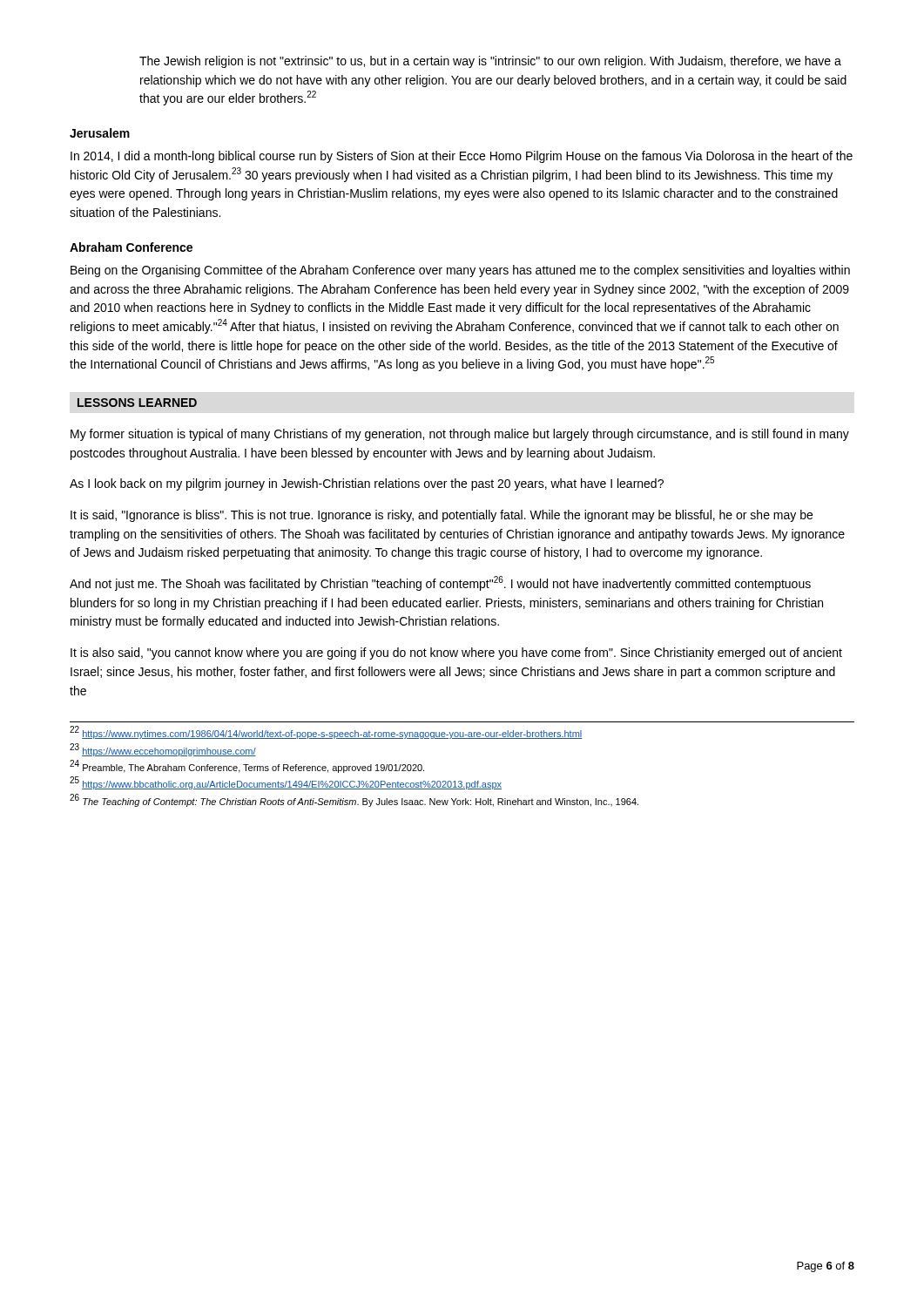Select the text block with the text "And not just me. The"
Image resolution: width=924 pixels, height=1307 pixels.
point(447,602)
